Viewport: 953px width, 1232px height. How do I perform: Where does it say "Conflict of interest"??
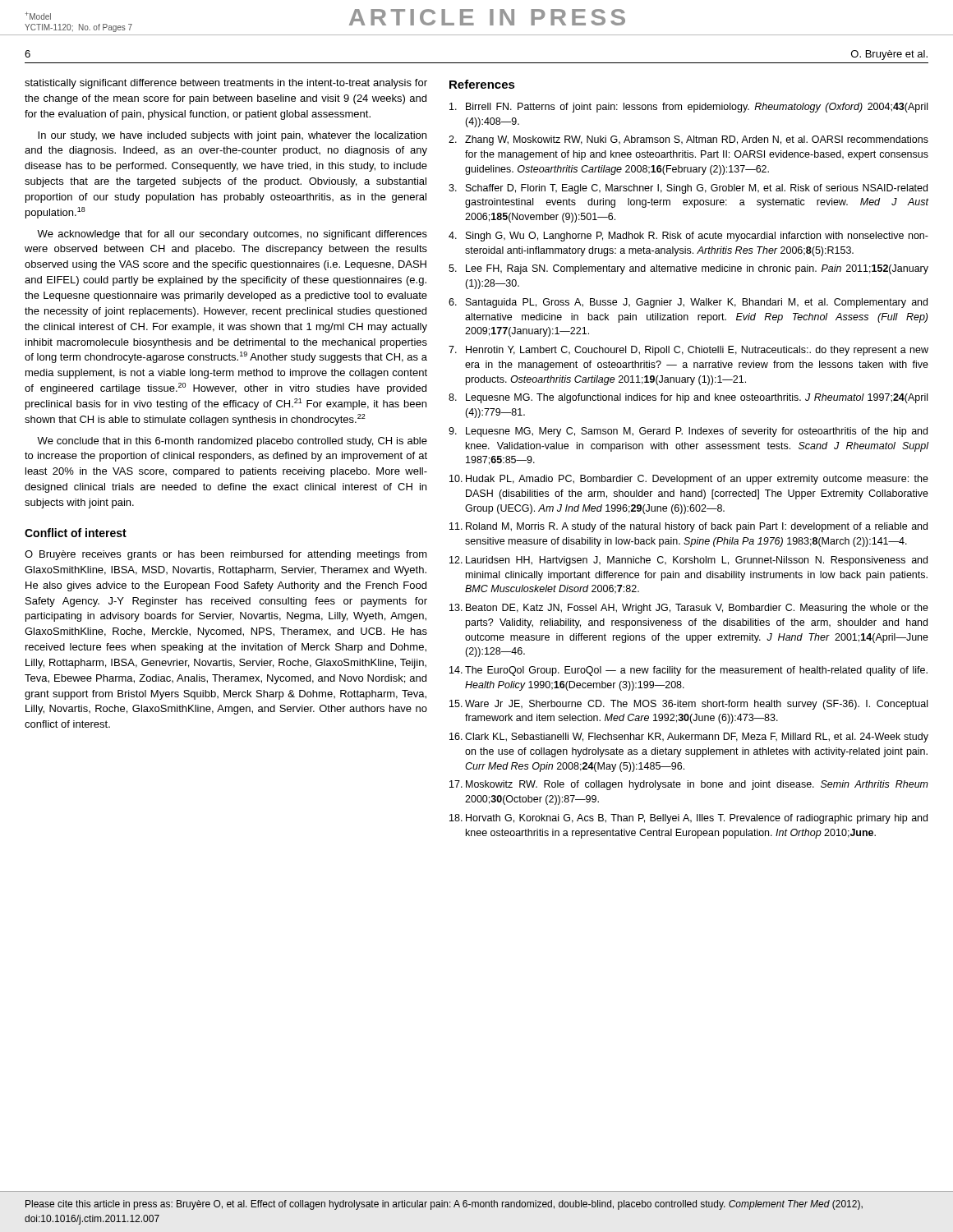(x=76, y=533)
